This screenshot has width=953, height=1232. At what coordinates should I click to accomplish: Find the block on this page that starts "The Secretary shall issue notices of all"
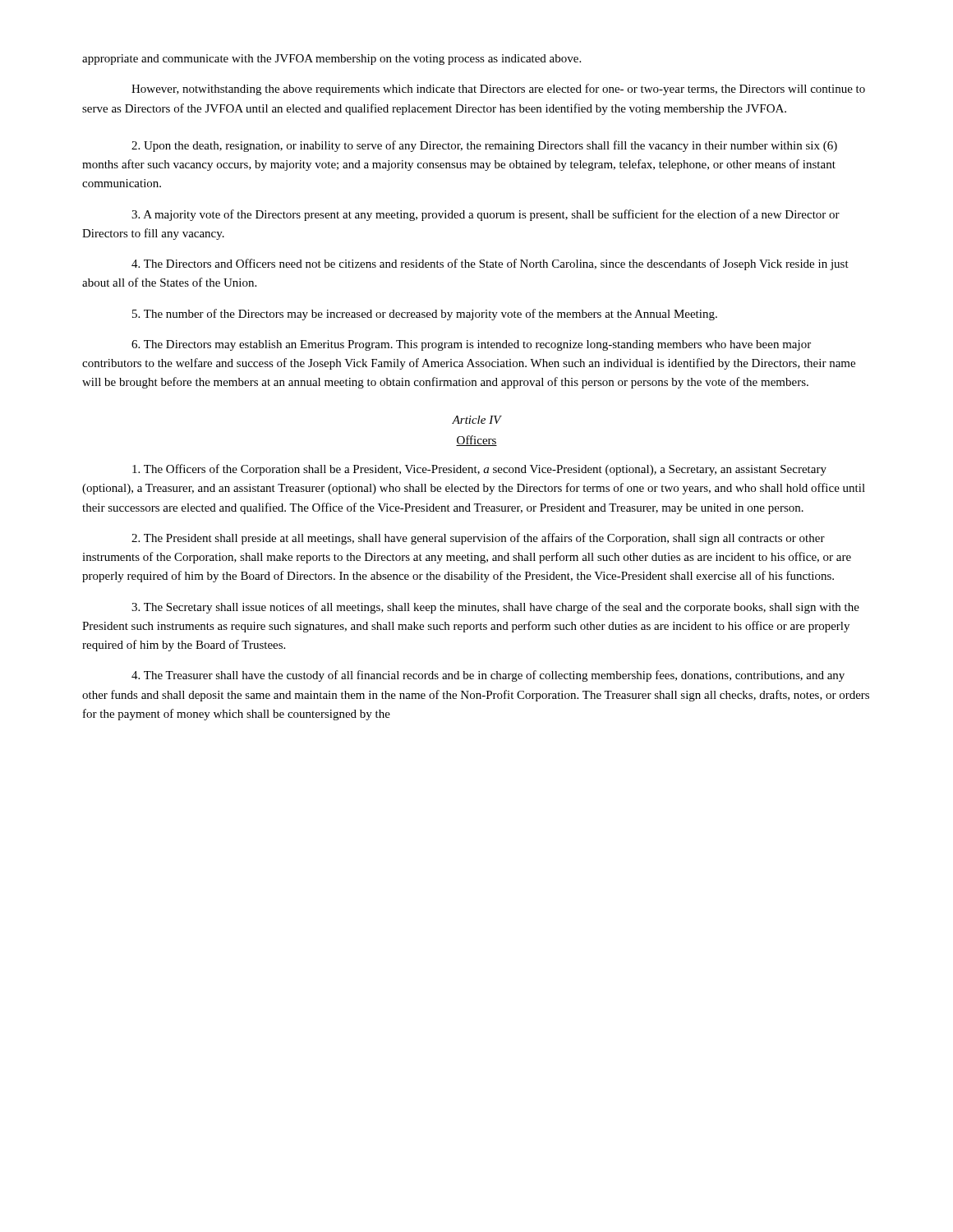tap(471, 626)
